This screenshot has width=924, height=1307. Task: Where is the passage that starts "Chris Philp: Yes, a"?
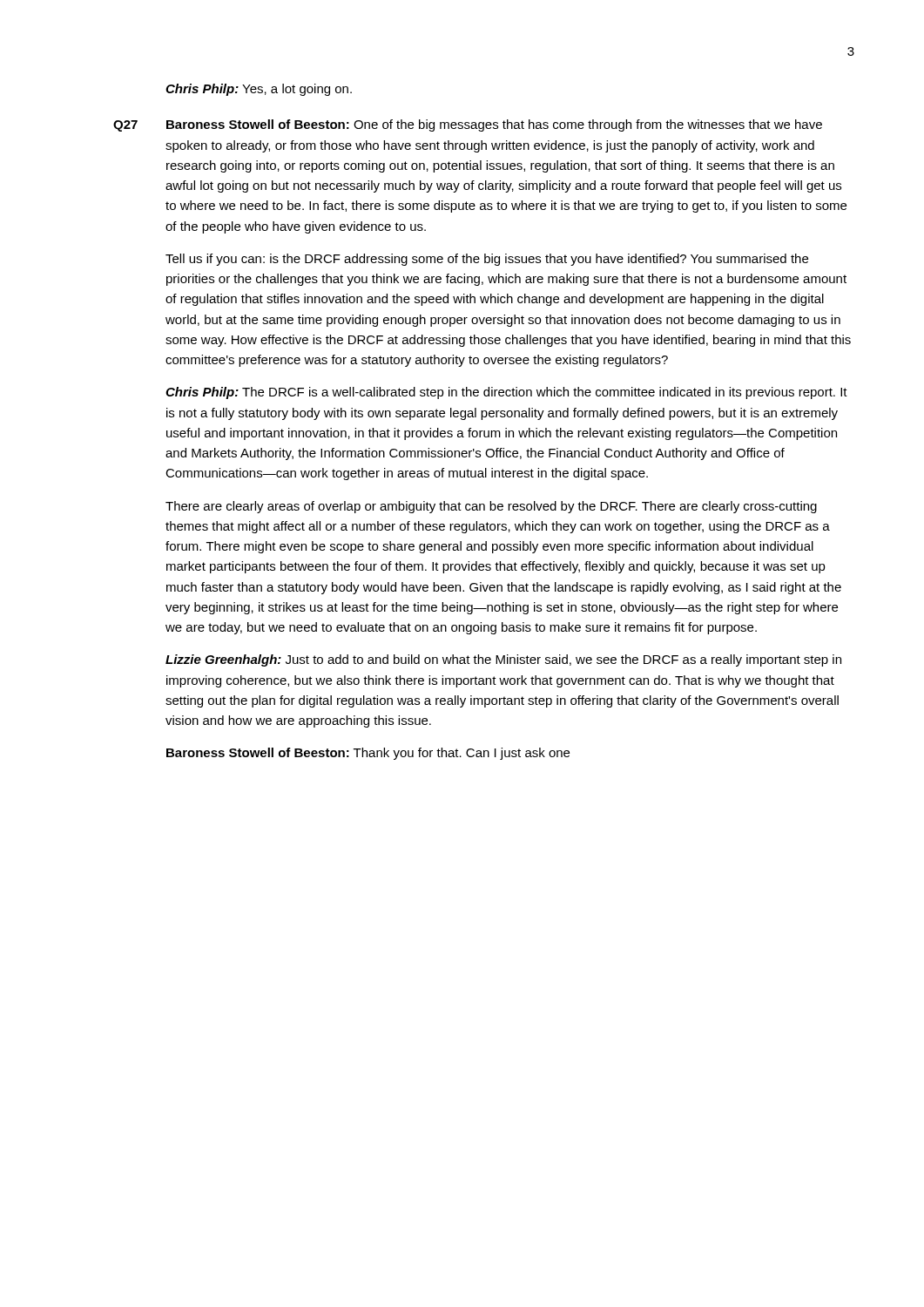[259, 88]
